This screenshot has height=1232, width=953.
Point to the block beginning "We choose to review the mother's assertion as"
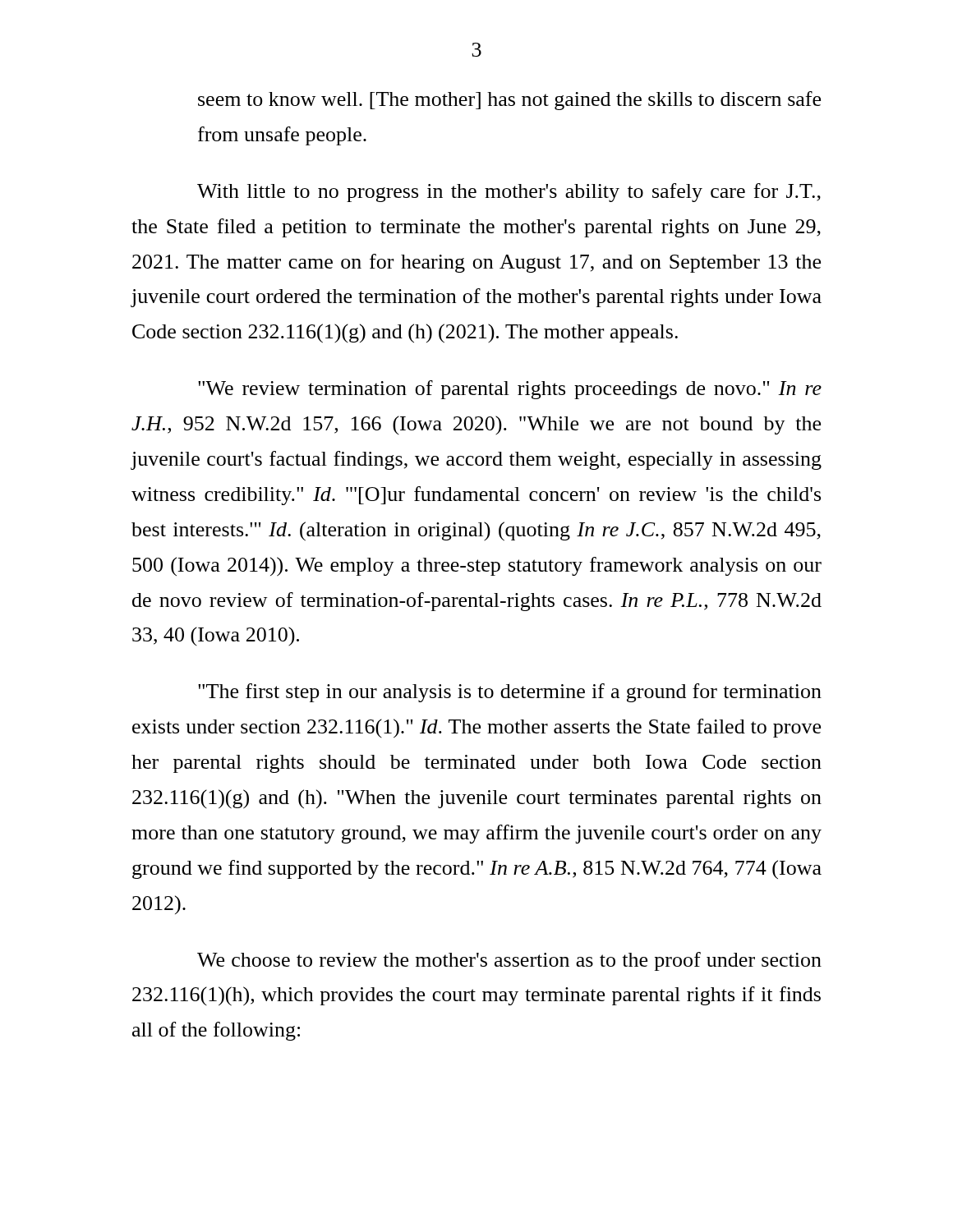[x=476, y=995]
